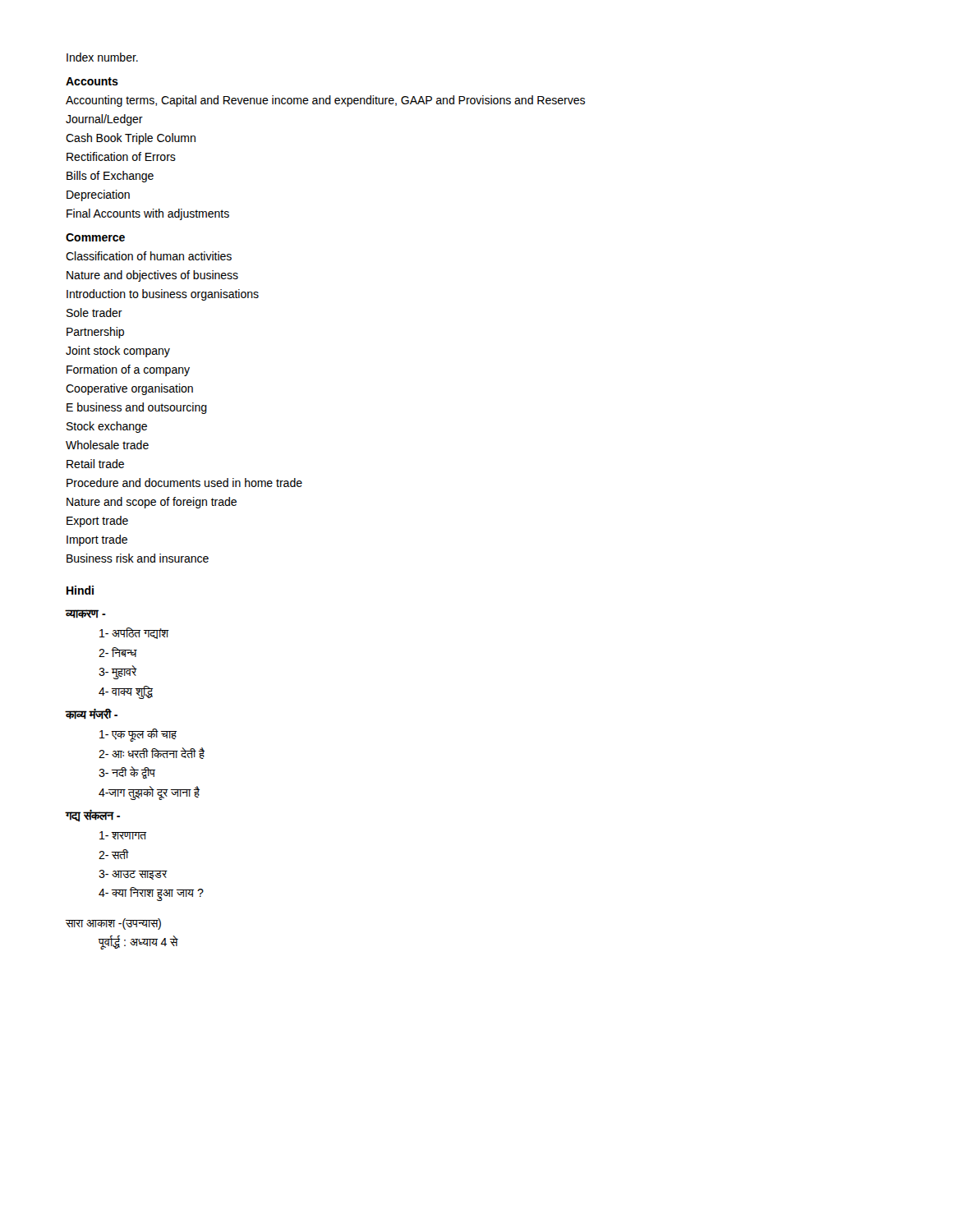Viewport: 953px width, 1232px height.
Task: Locate the list item containing "Cooperative organisation"
Action: (x=130, y=389)
